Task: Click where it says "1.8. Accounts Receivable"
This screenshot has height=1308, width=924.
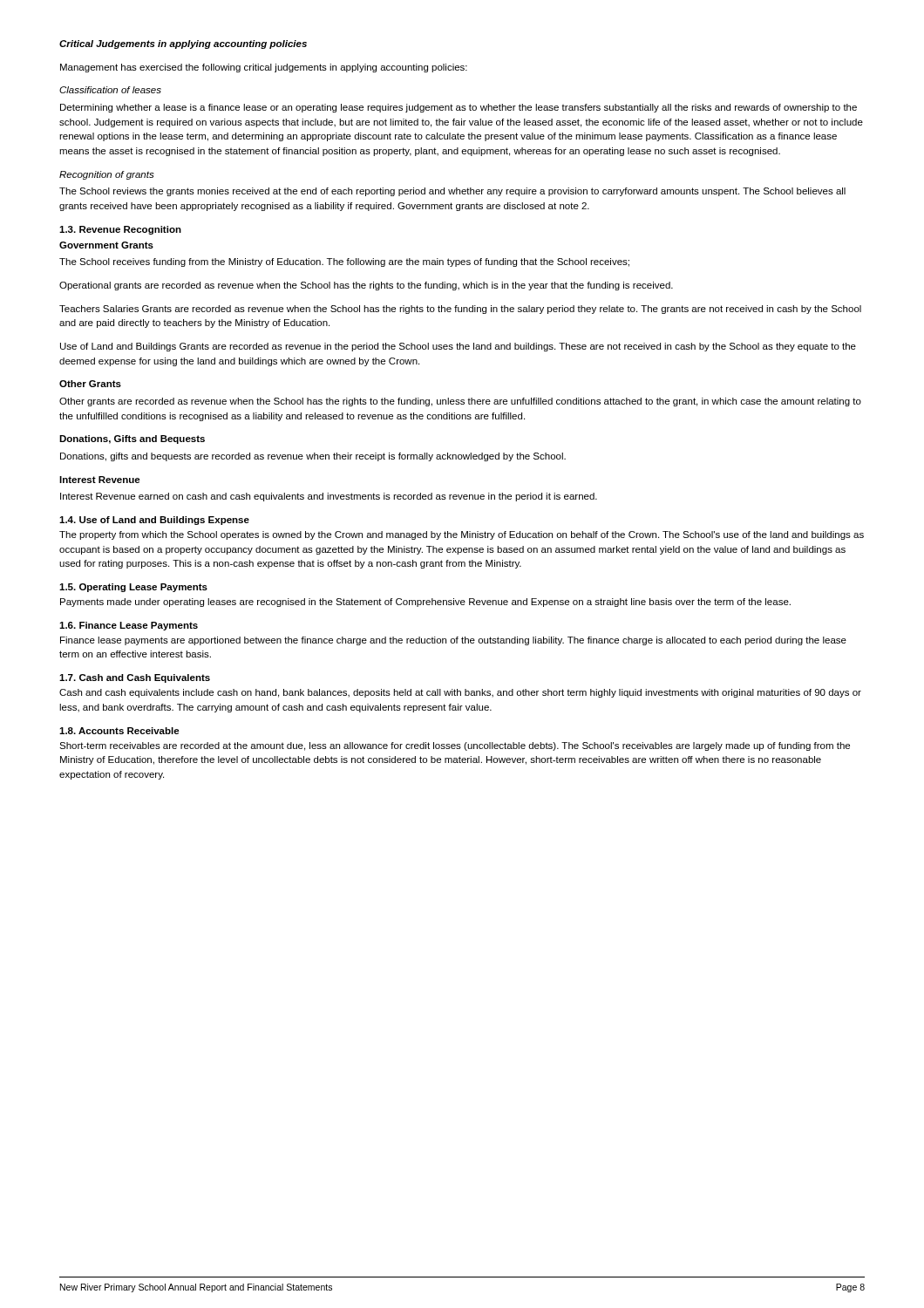Action: (119, 730)
